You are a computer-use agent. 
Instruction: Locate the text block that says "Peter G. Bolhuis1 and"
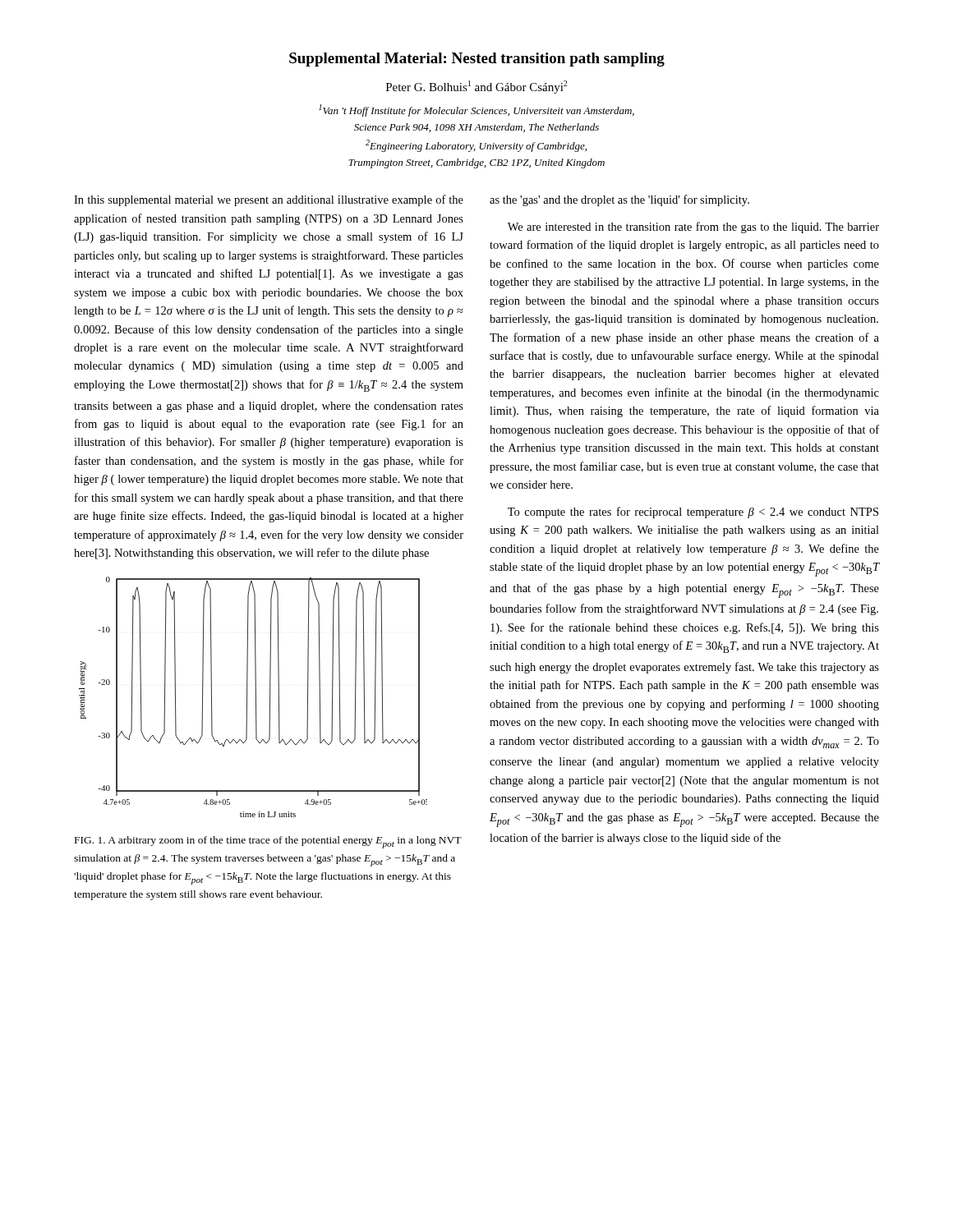(476, 86)
